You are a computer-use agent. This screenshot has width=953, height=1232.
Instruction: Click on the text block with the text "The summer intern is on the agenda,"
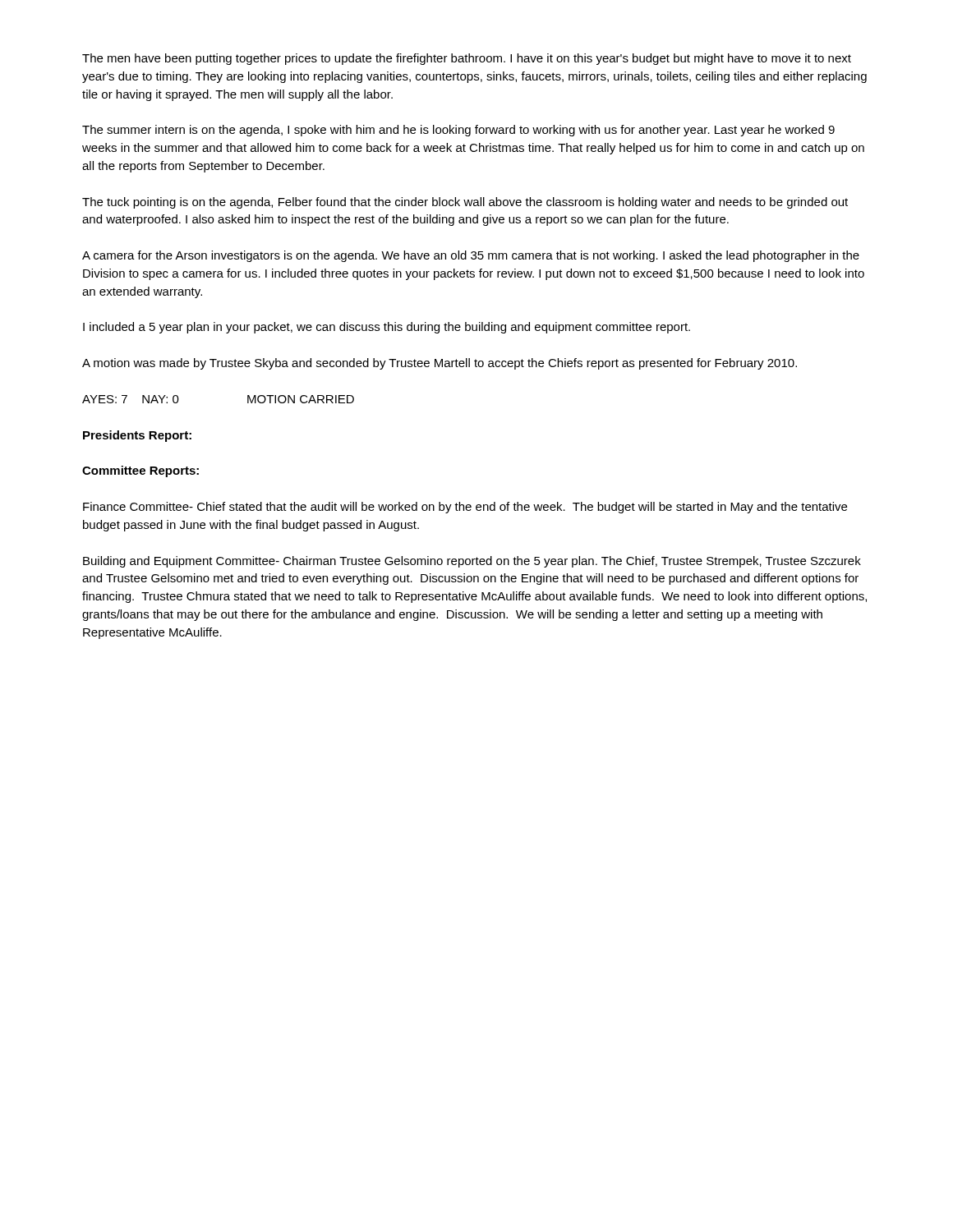point(473,147)
